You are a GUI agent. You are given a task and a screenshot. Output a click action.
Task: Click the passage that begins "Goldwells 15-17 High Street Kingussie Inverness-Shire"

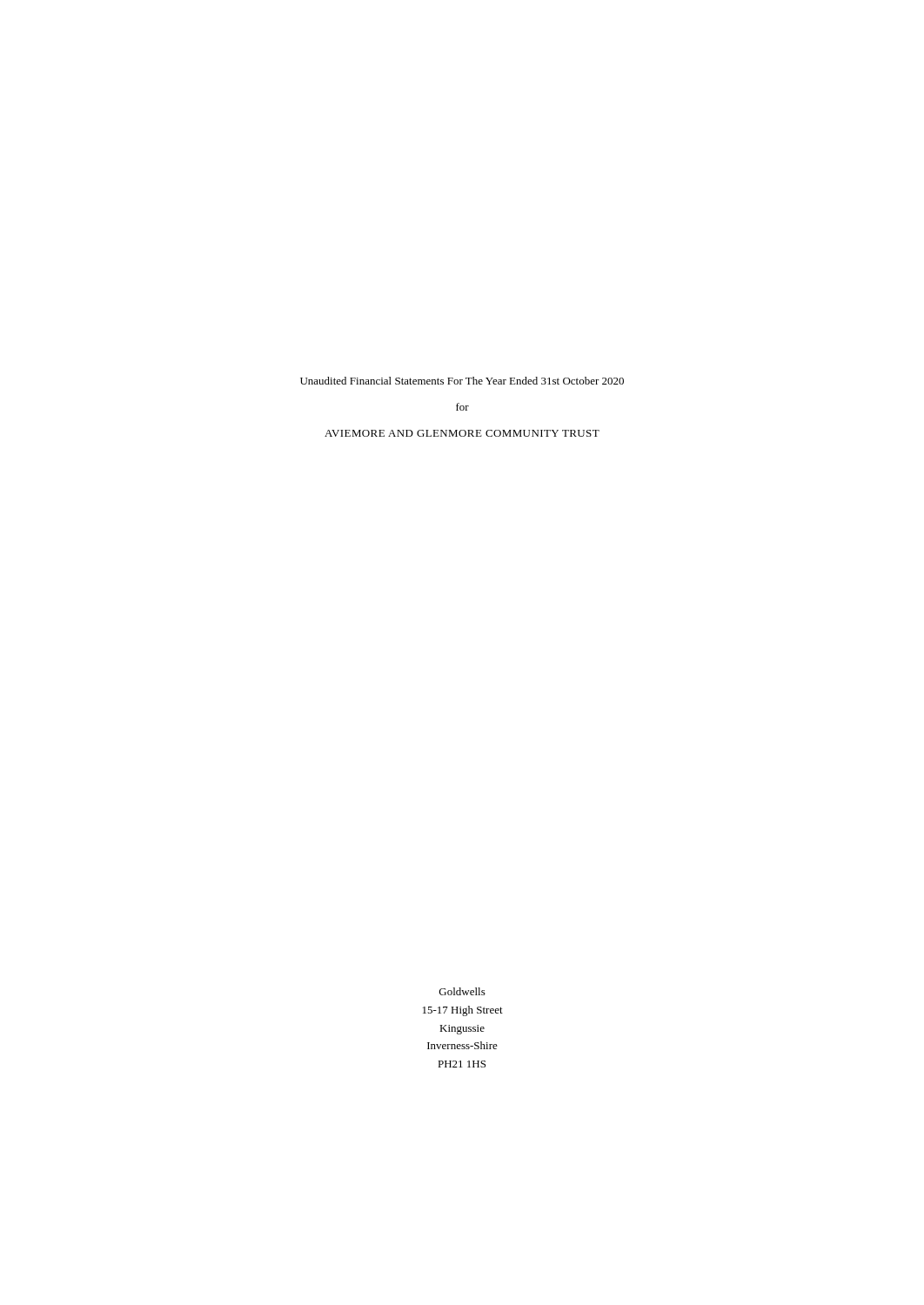coord(462,1028)
